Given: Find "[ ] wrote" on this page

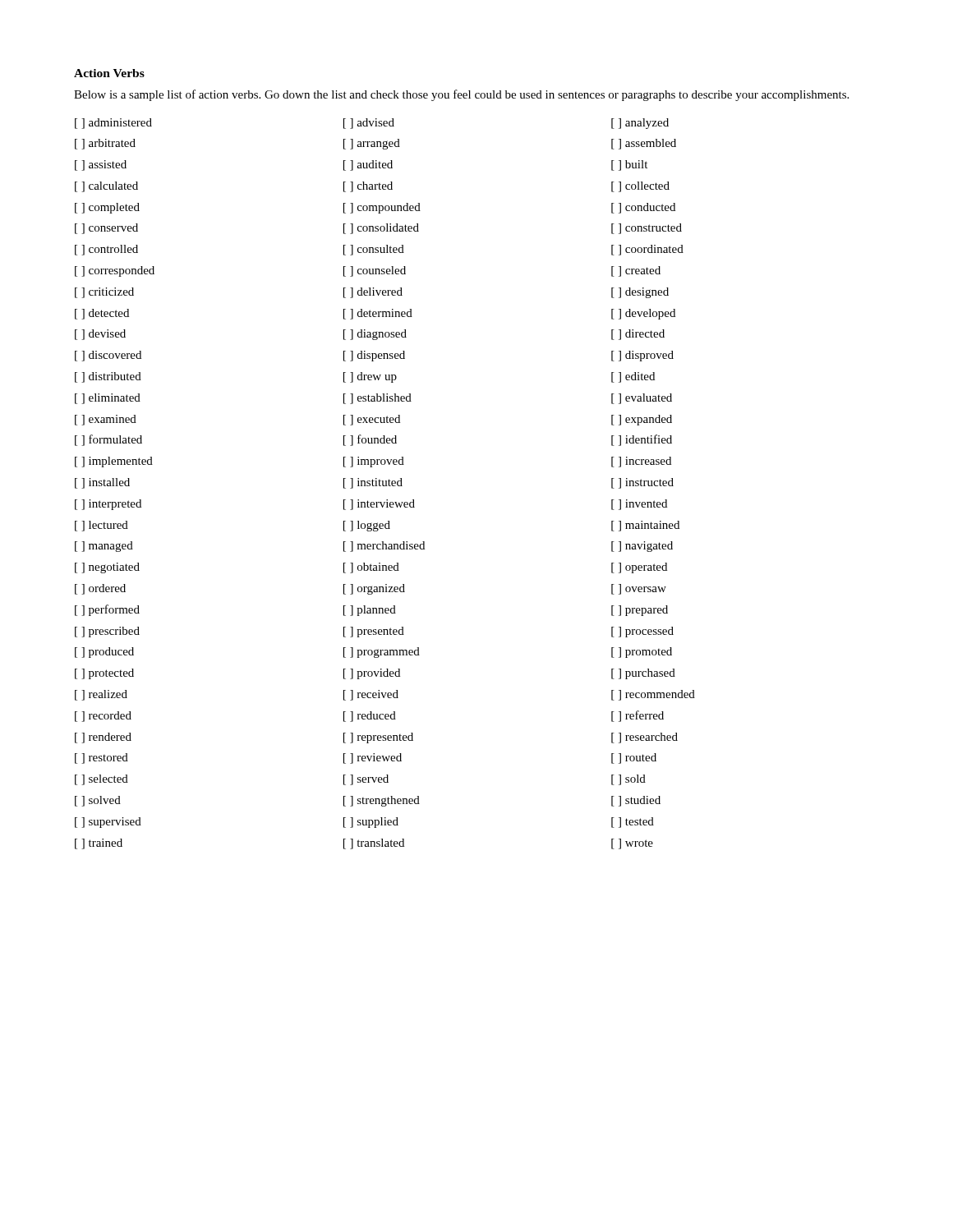Looking at the screenshot, I should [x=632, y=842].
